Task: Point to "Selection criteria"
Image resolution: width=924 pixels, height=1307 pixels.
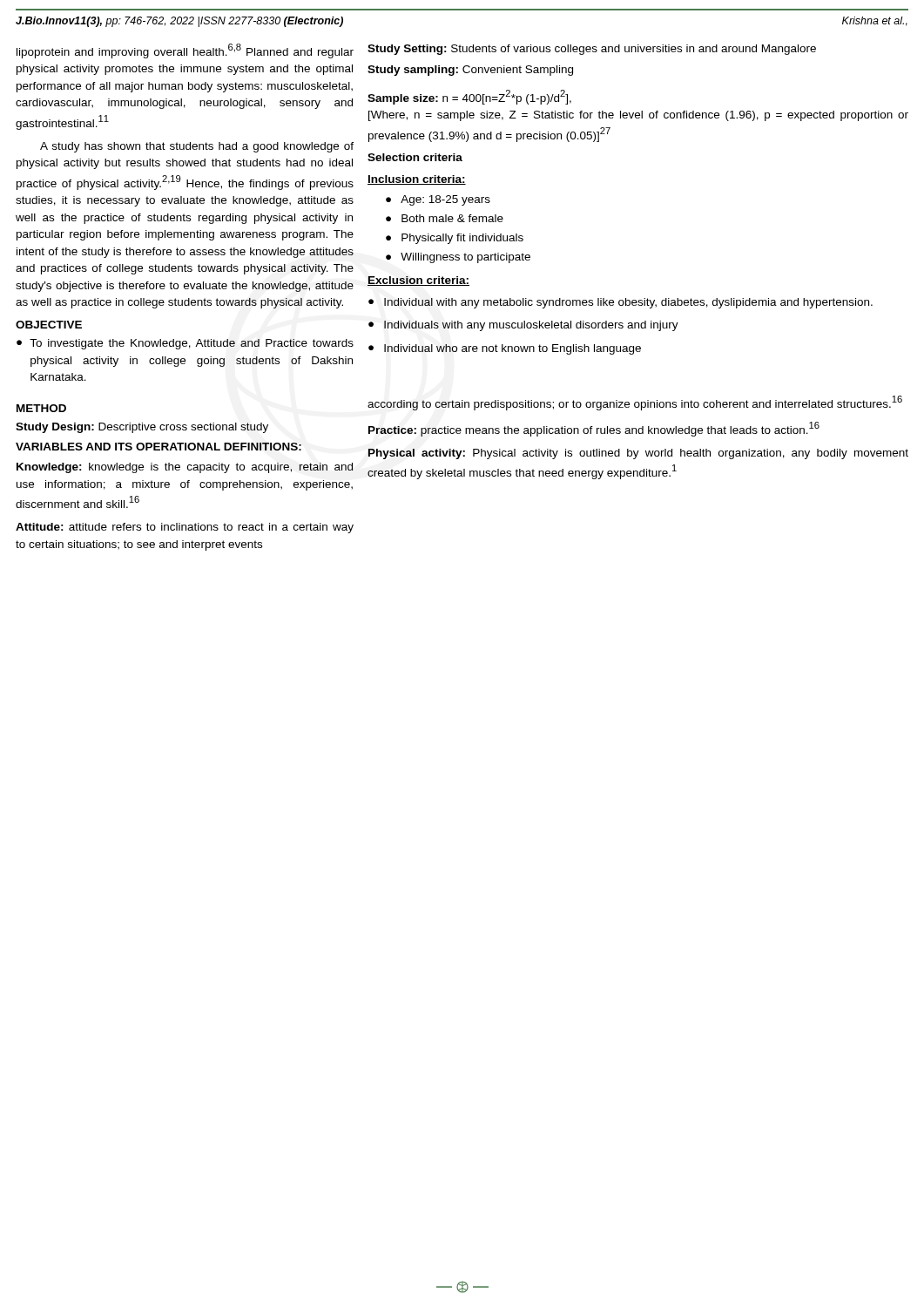Action: tap(415, 157)
